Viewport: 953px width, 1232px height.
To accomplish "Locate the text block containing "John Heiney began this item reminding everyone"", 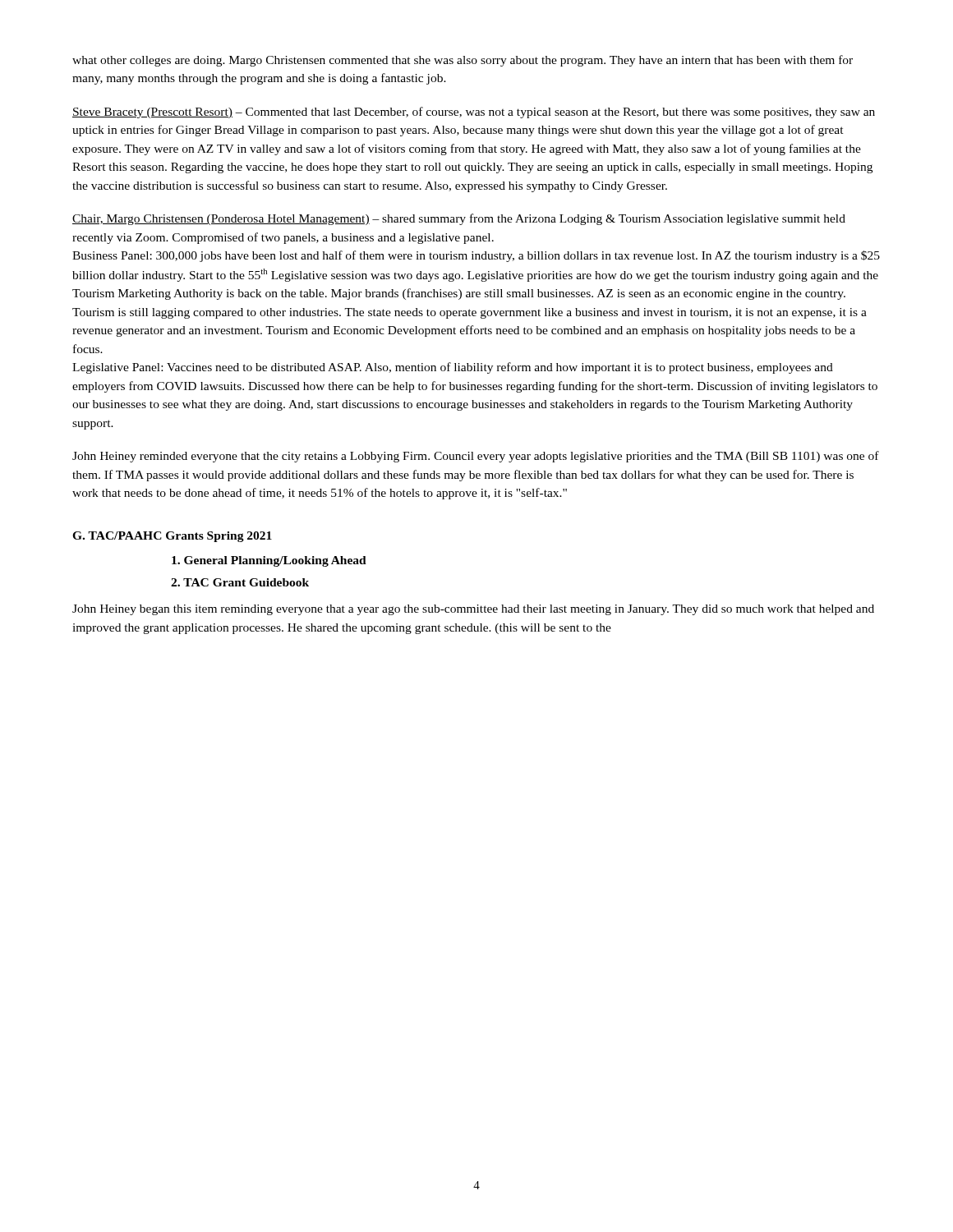I will click(473, 618).
